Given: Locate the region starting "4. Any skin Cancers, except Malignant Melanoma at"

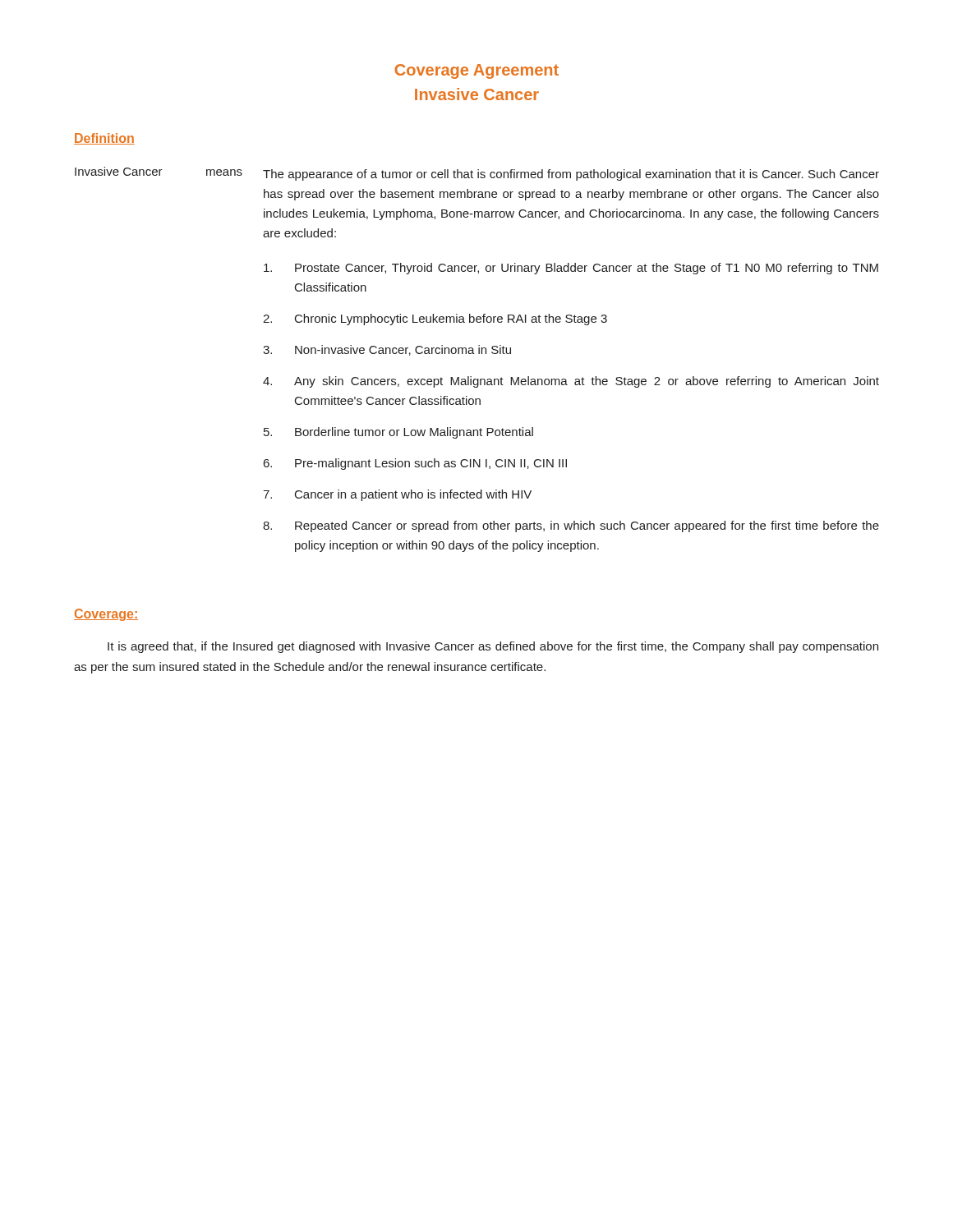Looking at the screenshot, I should tap(571, 391).
